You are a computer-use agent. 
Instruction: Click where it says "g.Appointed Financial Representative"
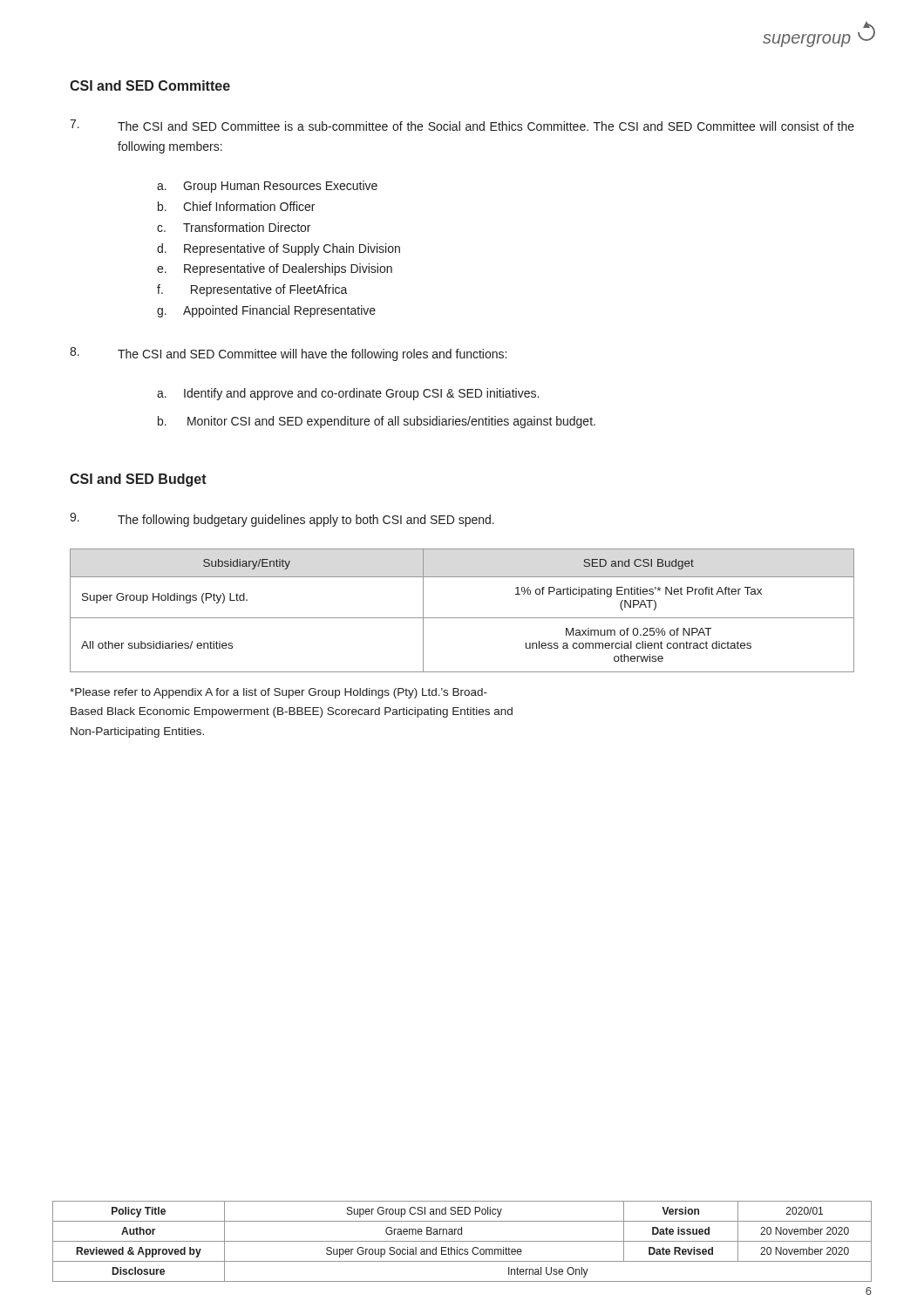pyautogui.click(x=266, y=311)
